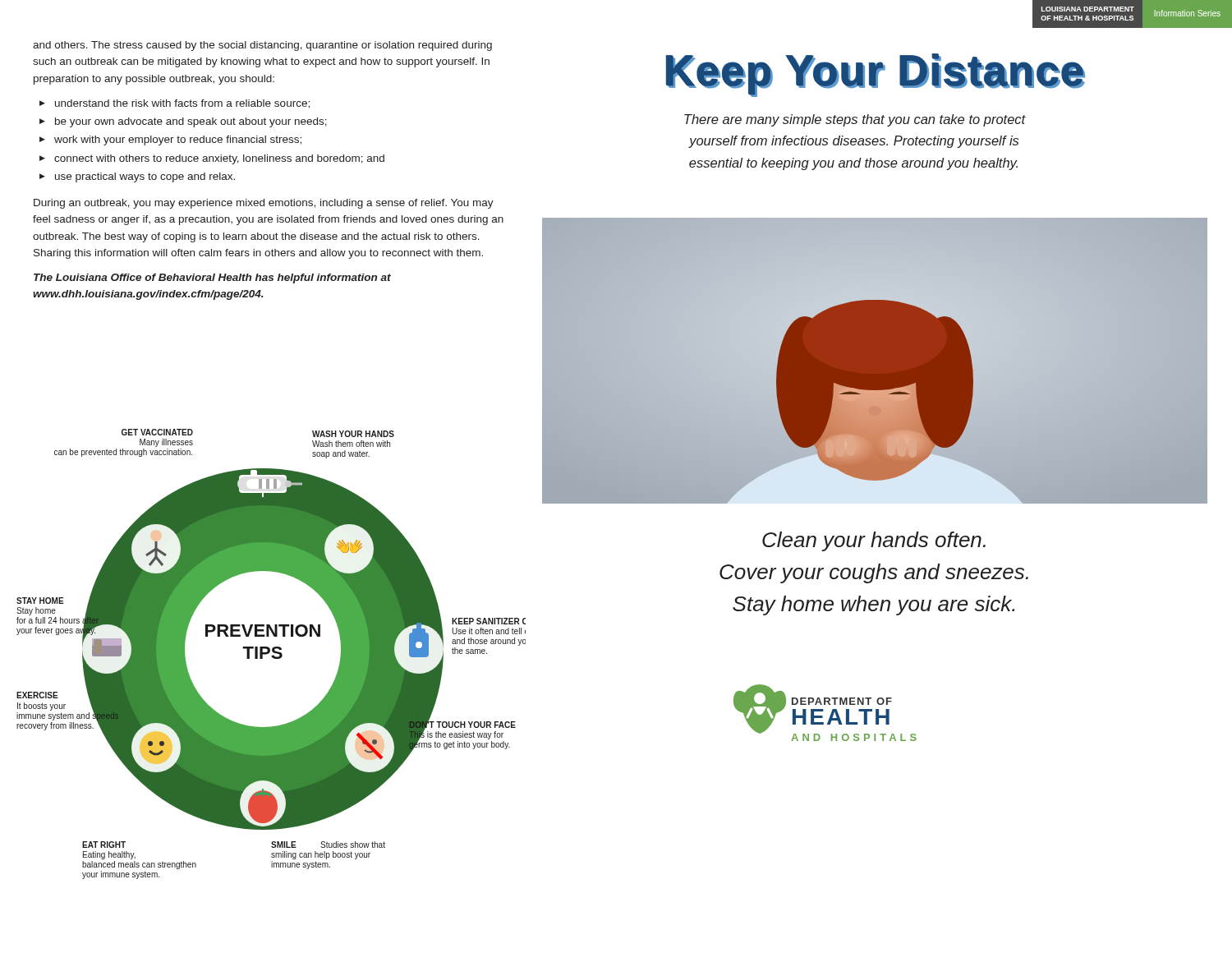Image resolution: width=1232 pixels, height=953 pixels.
Task: Locate the block of text that opens with "connect with others"
Action: tap(220, 158)
